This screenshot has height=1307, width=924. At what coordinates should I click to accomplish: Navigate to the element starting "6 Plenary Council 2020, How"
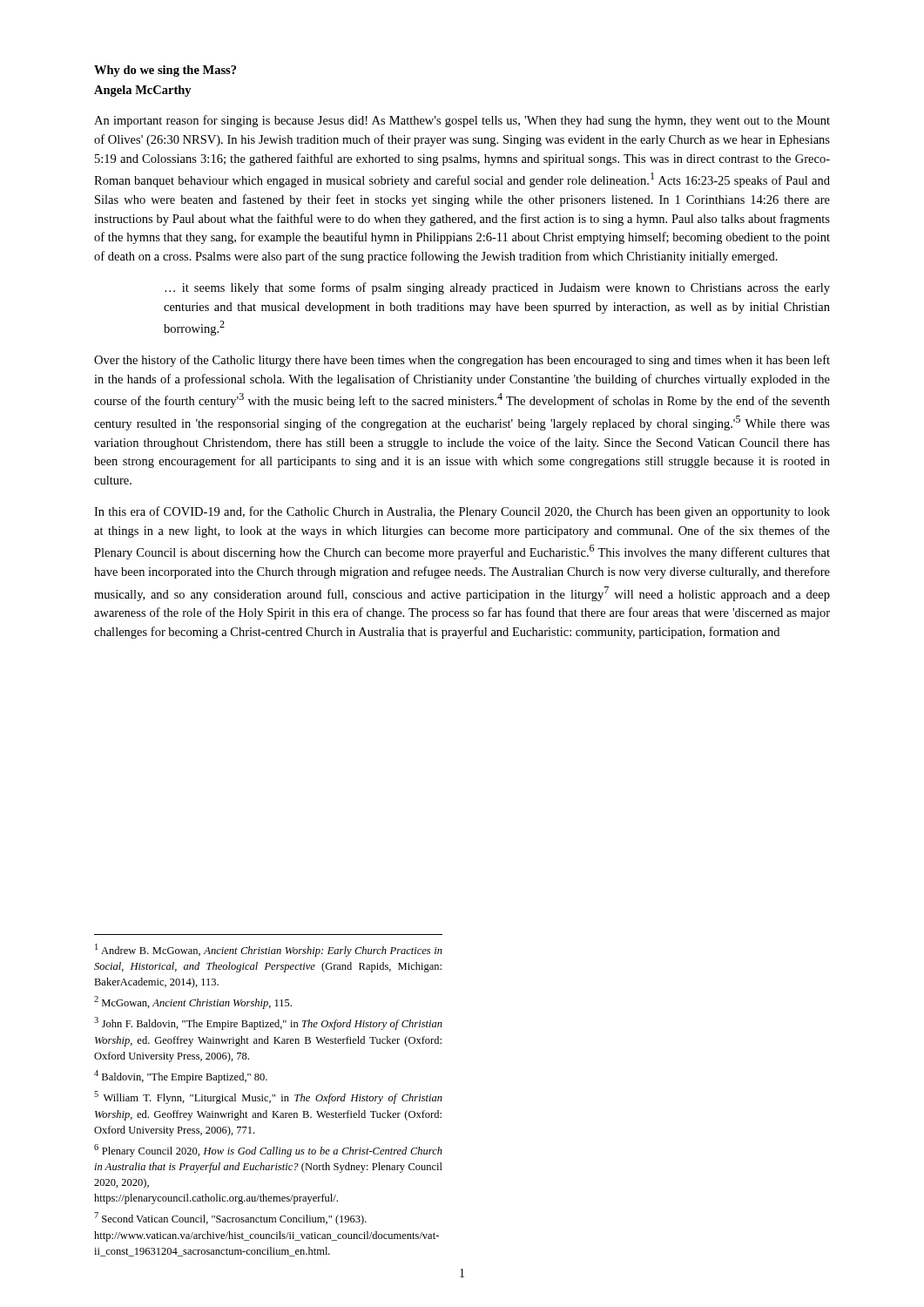[268, 1173]
